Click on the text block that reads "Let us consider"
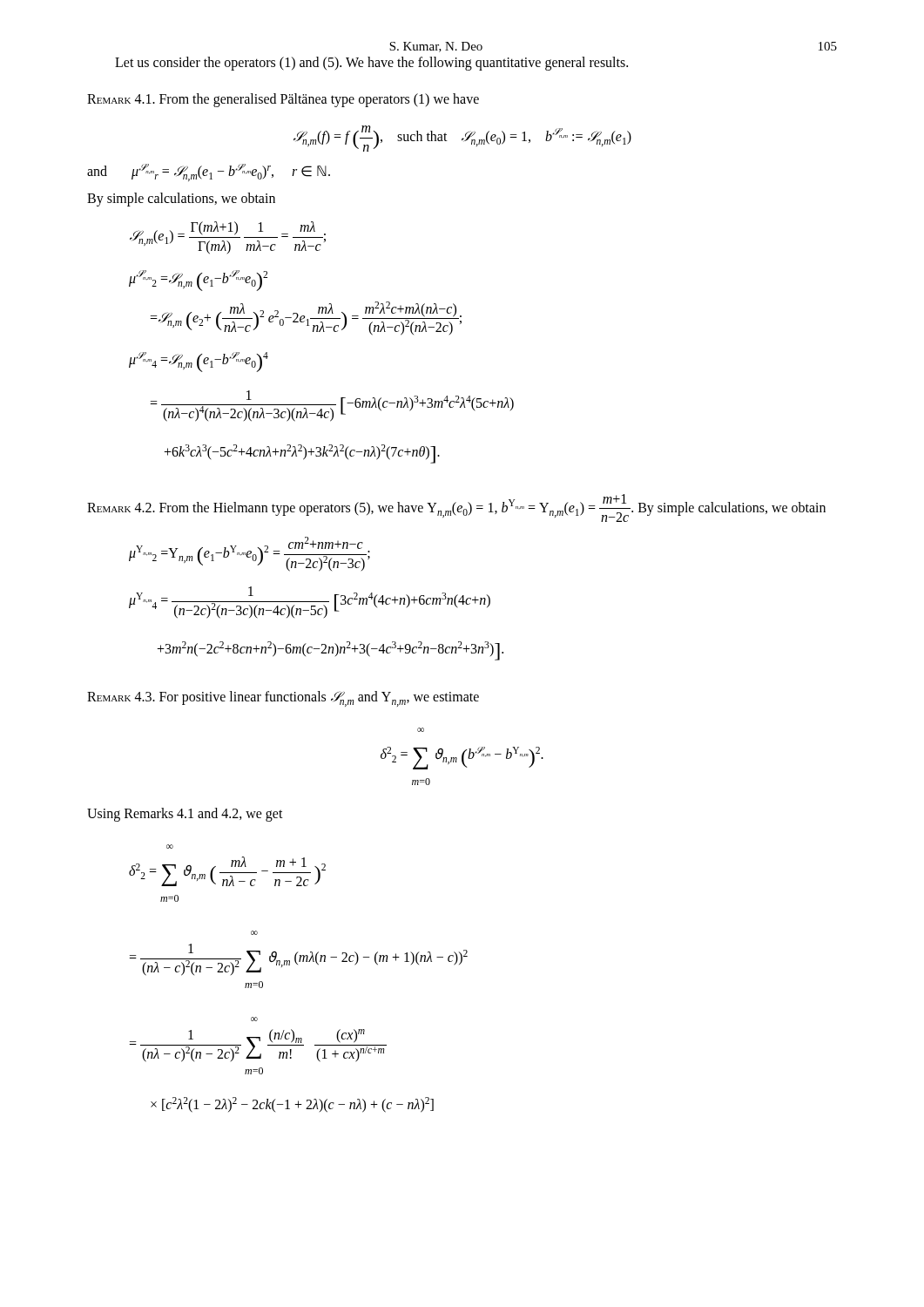This screenshot has width=924, height=1307. pyautogui.click(x=462, y=63)
